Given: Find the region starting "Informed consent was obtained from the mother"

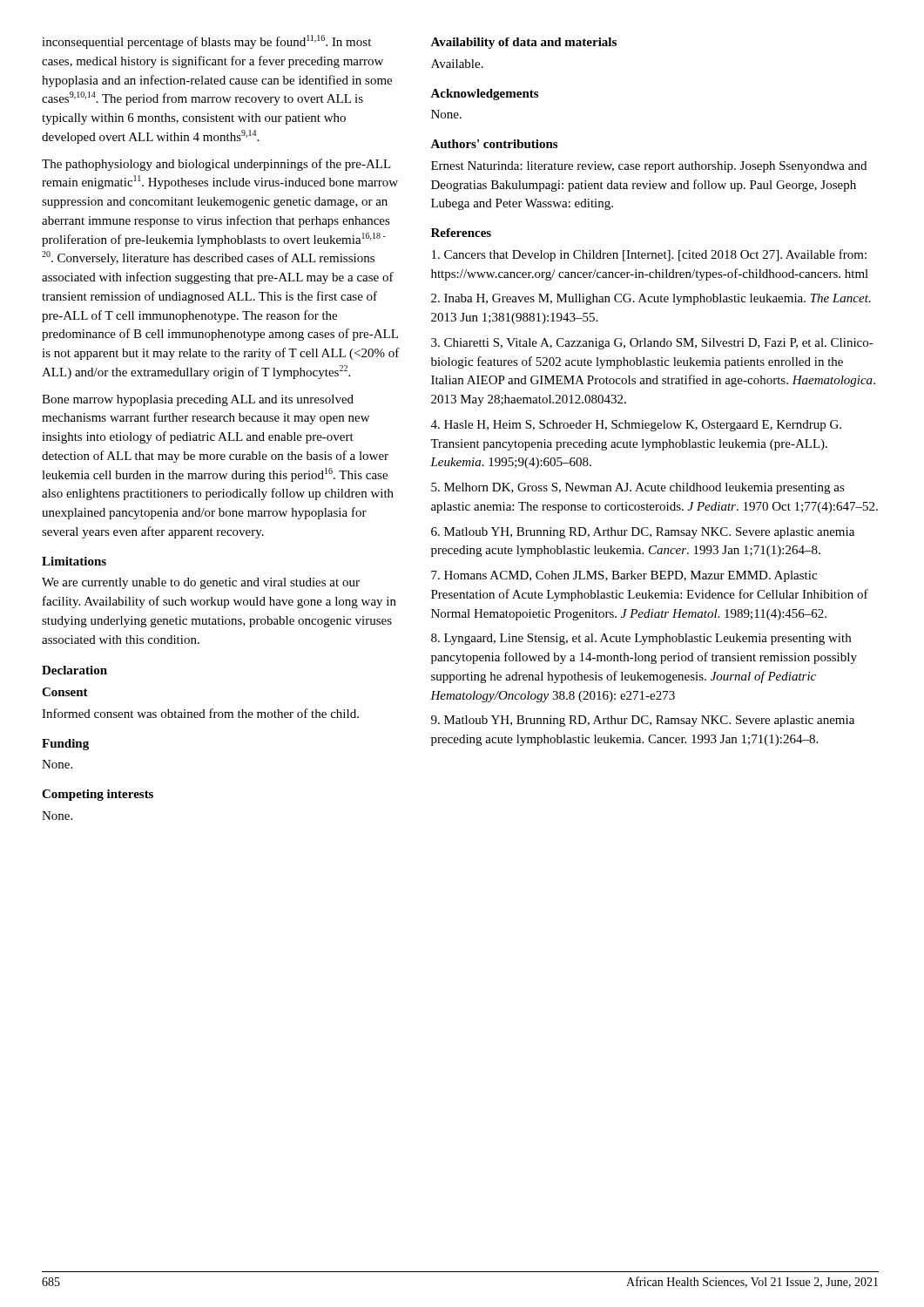Looking at the screenshot, I should [221, 714].
